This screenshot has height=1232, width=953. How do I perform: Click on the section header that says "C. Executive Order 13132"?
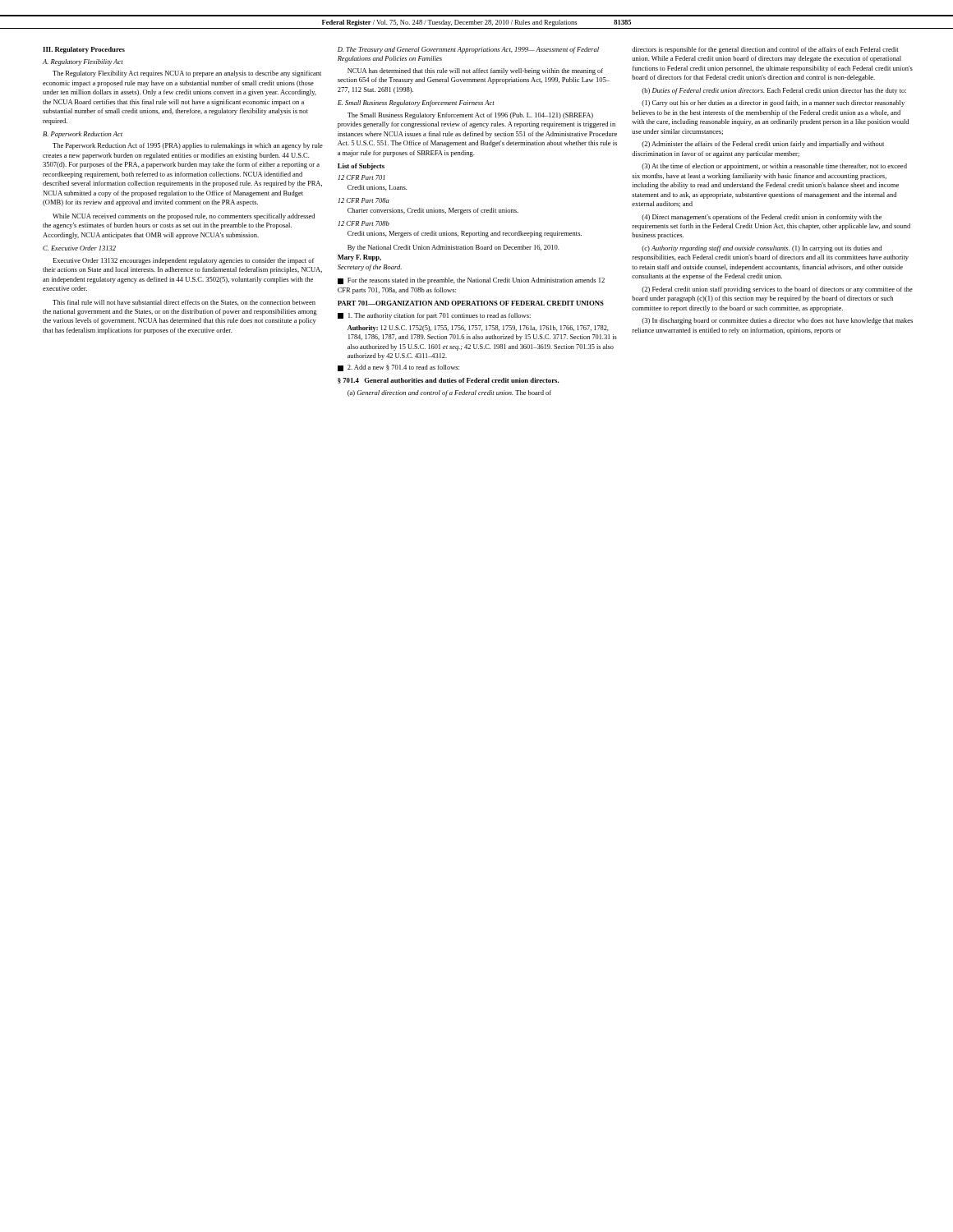[79, 248]
